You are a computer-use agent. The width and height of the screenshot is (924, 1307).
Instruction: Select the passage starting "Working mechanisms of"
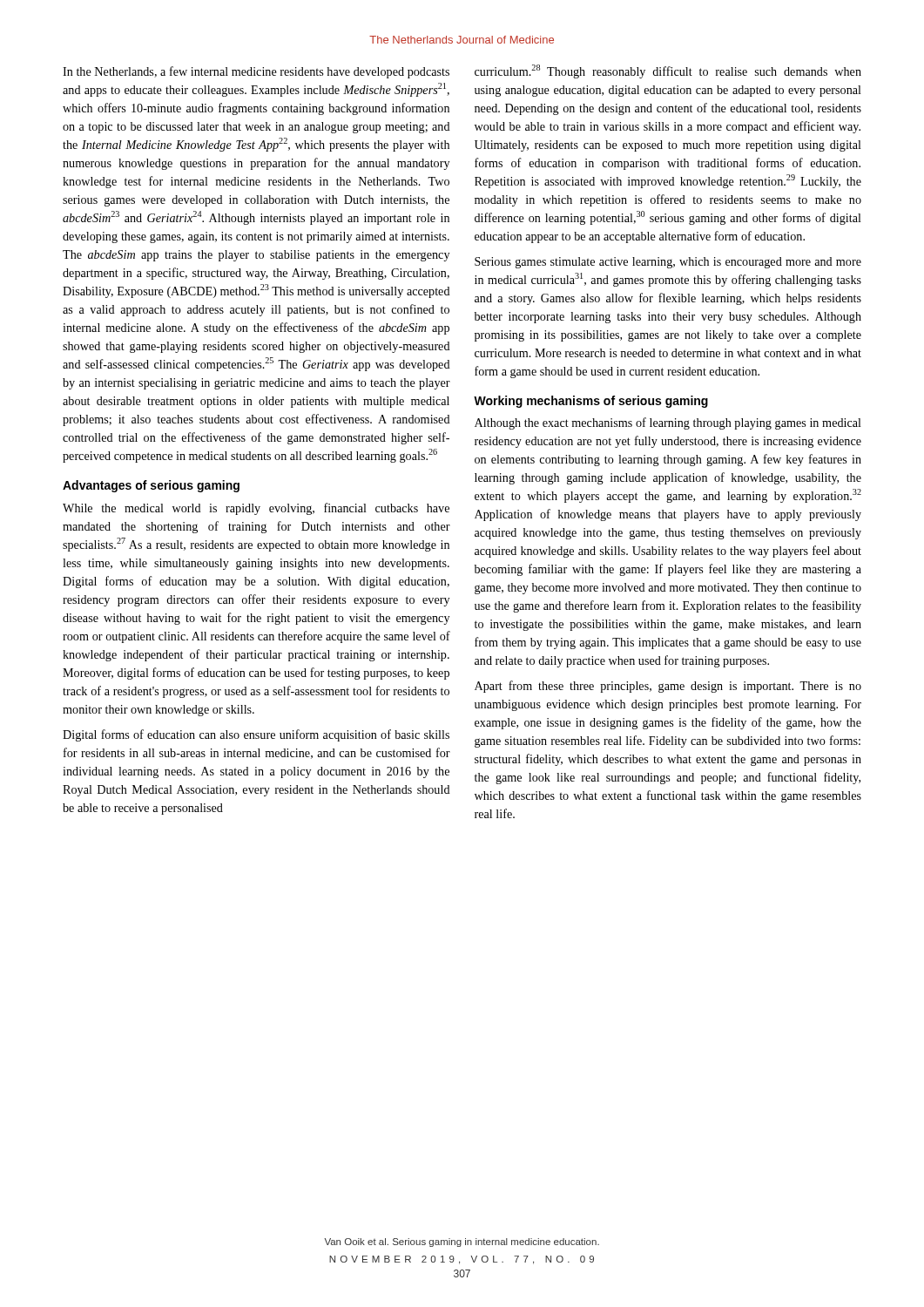coord(591,401)
